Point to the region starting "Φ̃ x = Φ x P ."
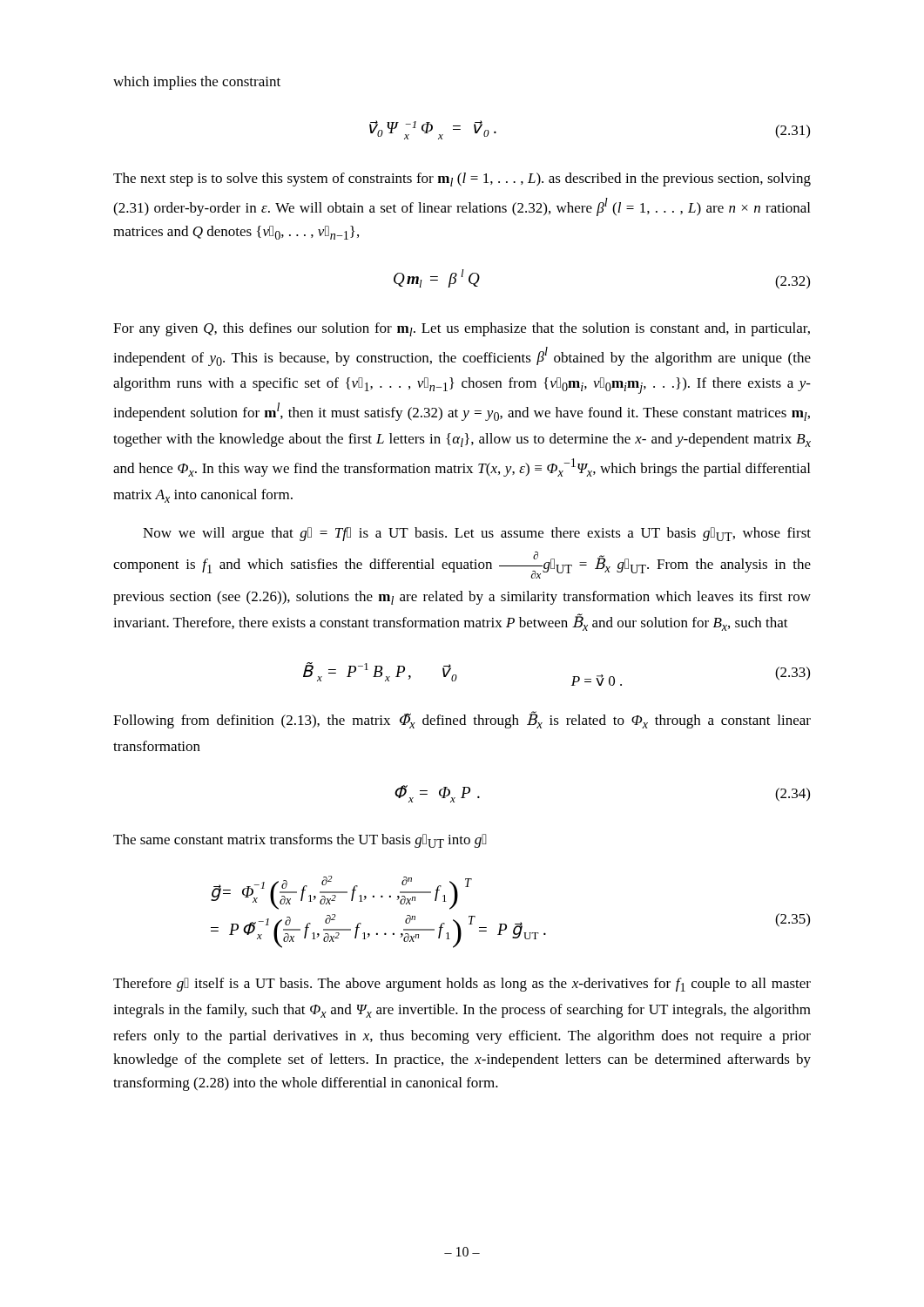Screen dimensions: 1307x924 click(462, 793)
